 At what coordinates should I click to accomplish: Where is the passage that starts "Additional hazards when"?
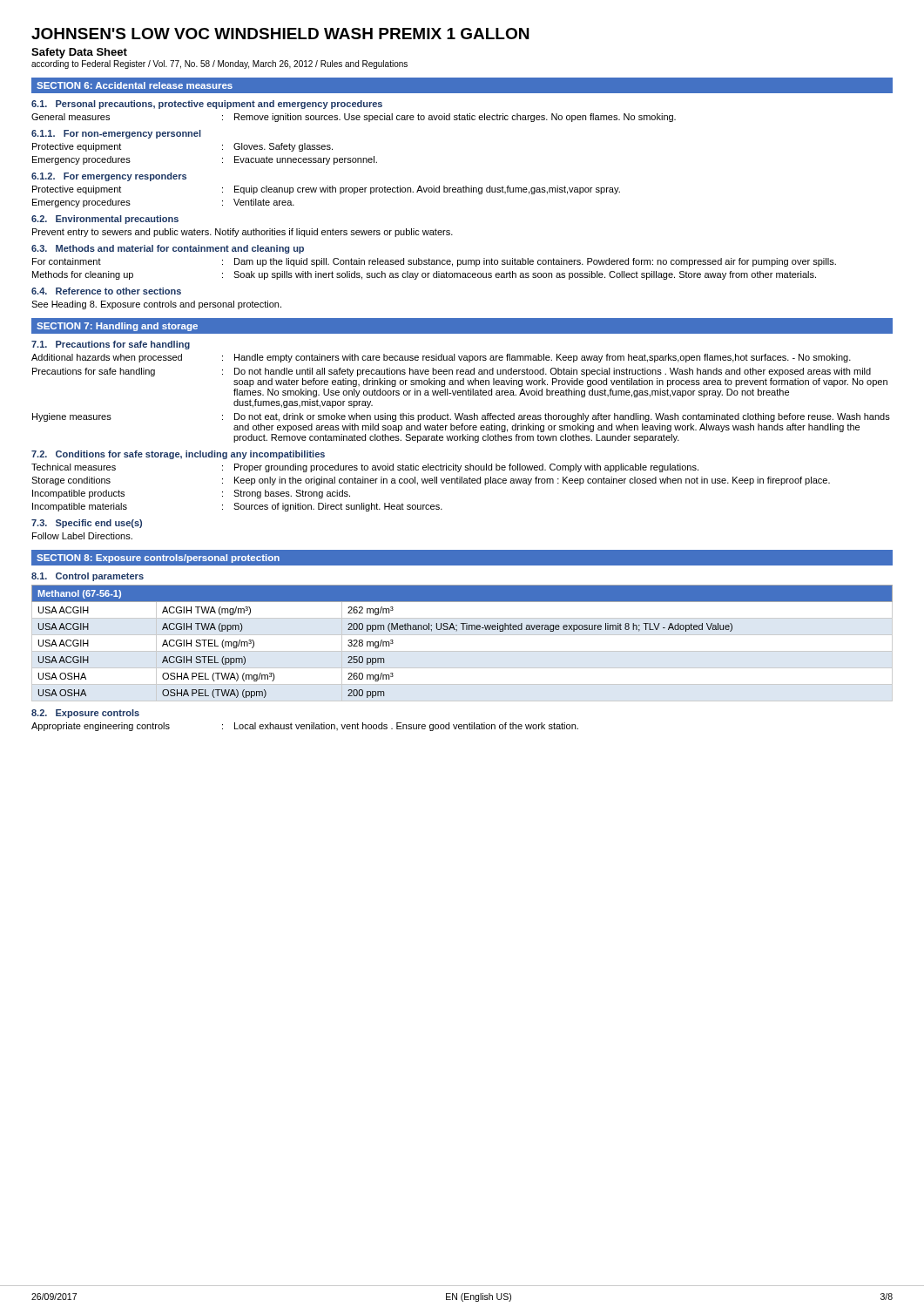pyautogui.click(x=462, y=357)
